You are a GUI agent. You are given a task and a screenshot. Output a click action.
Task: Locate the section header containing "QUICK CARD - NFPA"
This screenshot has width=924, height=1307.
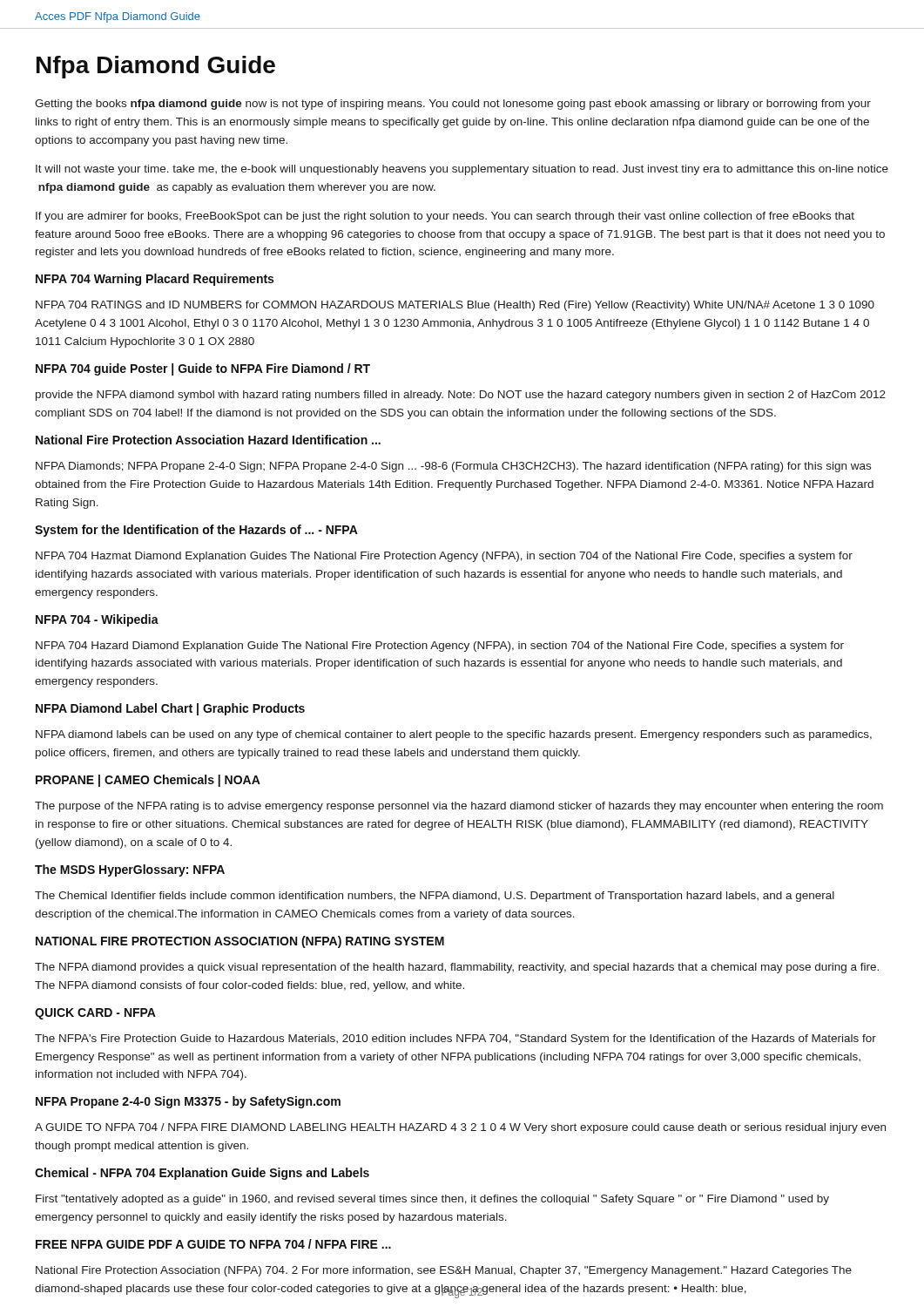(x=95, y=1014)
